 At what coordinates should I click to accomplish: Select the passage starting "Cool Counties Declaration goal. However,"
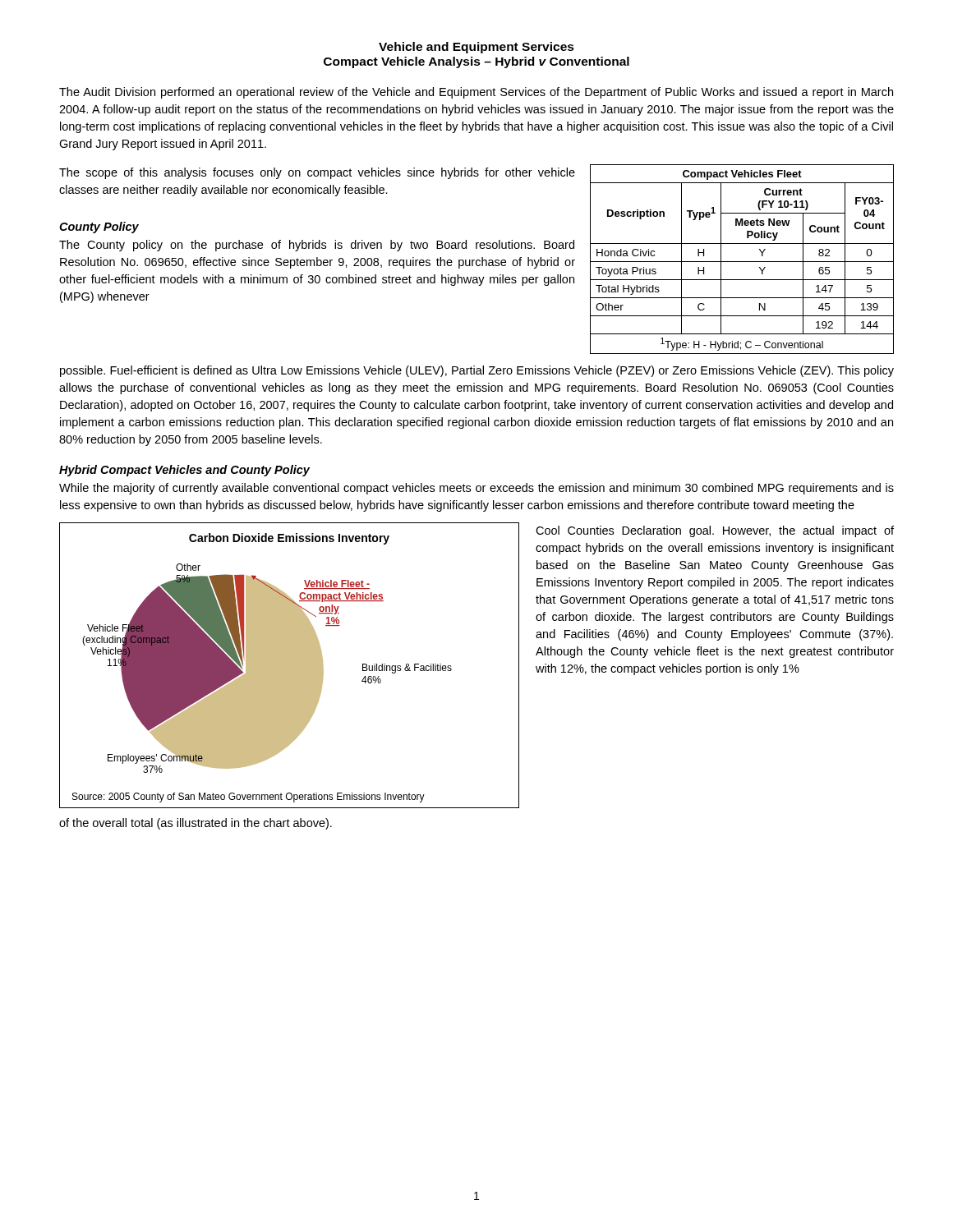[x=715, y=600]
